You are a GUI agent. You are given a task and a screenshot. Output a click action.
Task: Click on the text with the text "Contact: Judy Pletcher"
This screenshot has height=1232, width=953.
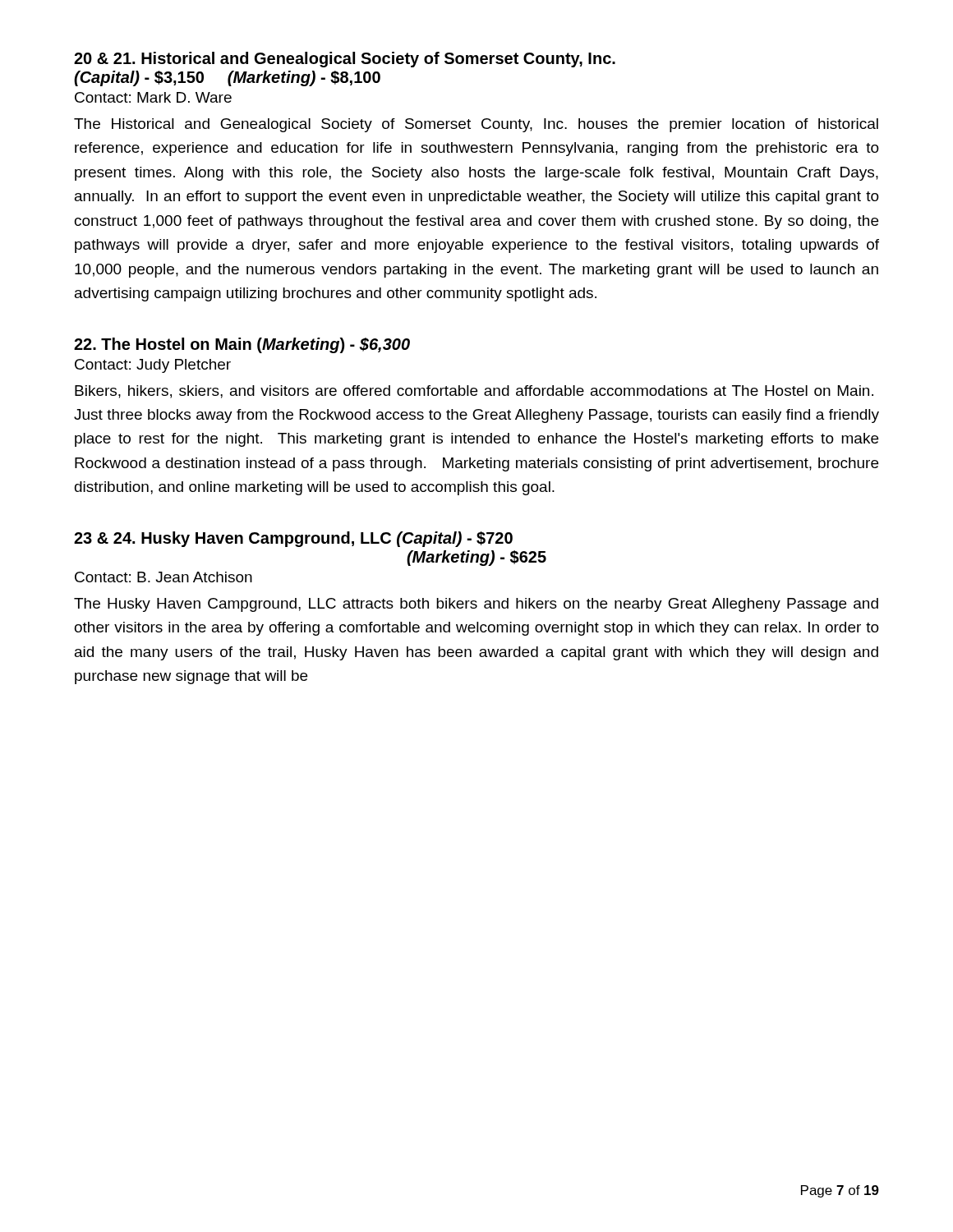152,364
